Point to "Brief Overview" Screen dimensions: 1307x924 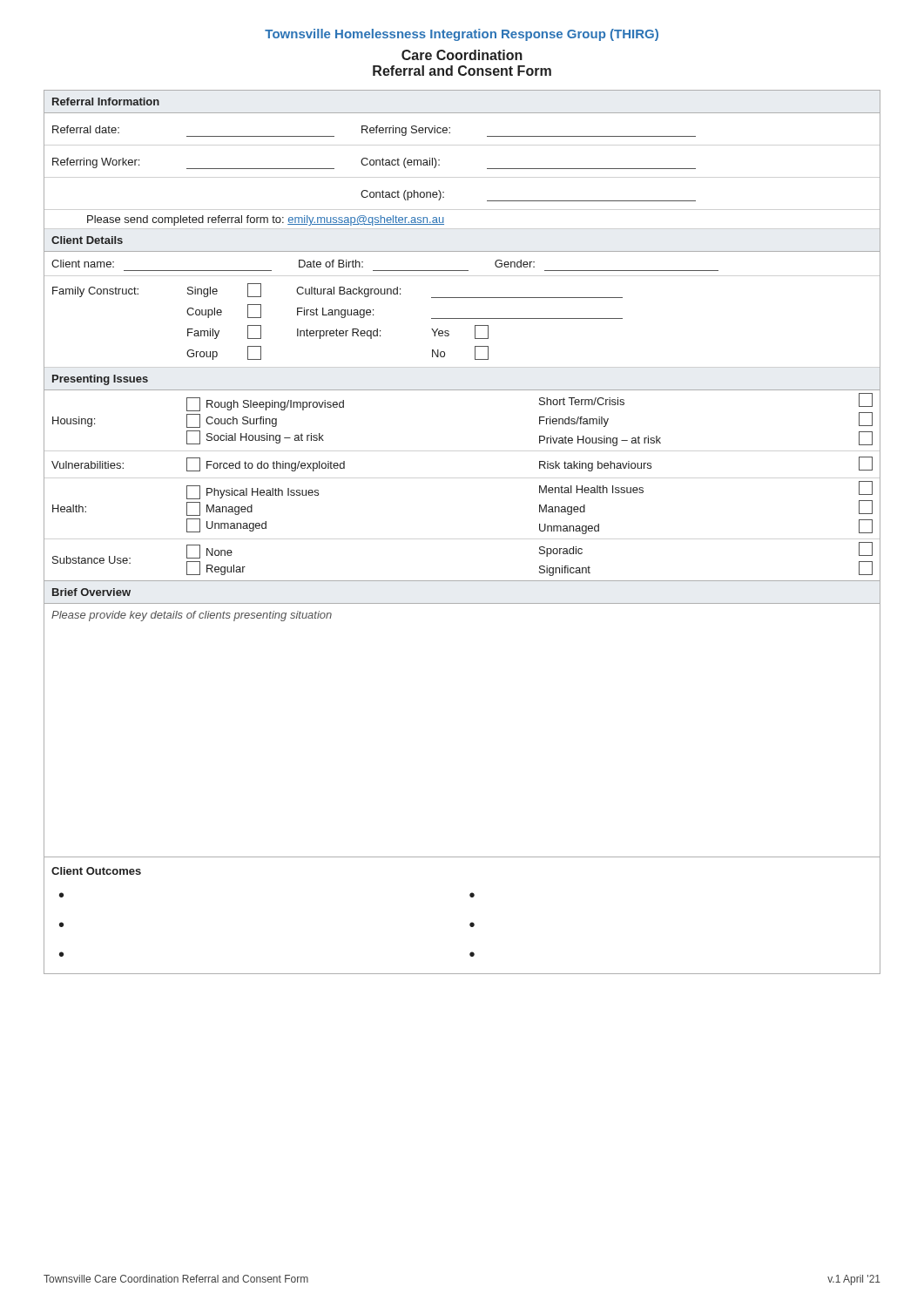click(91, 592)
